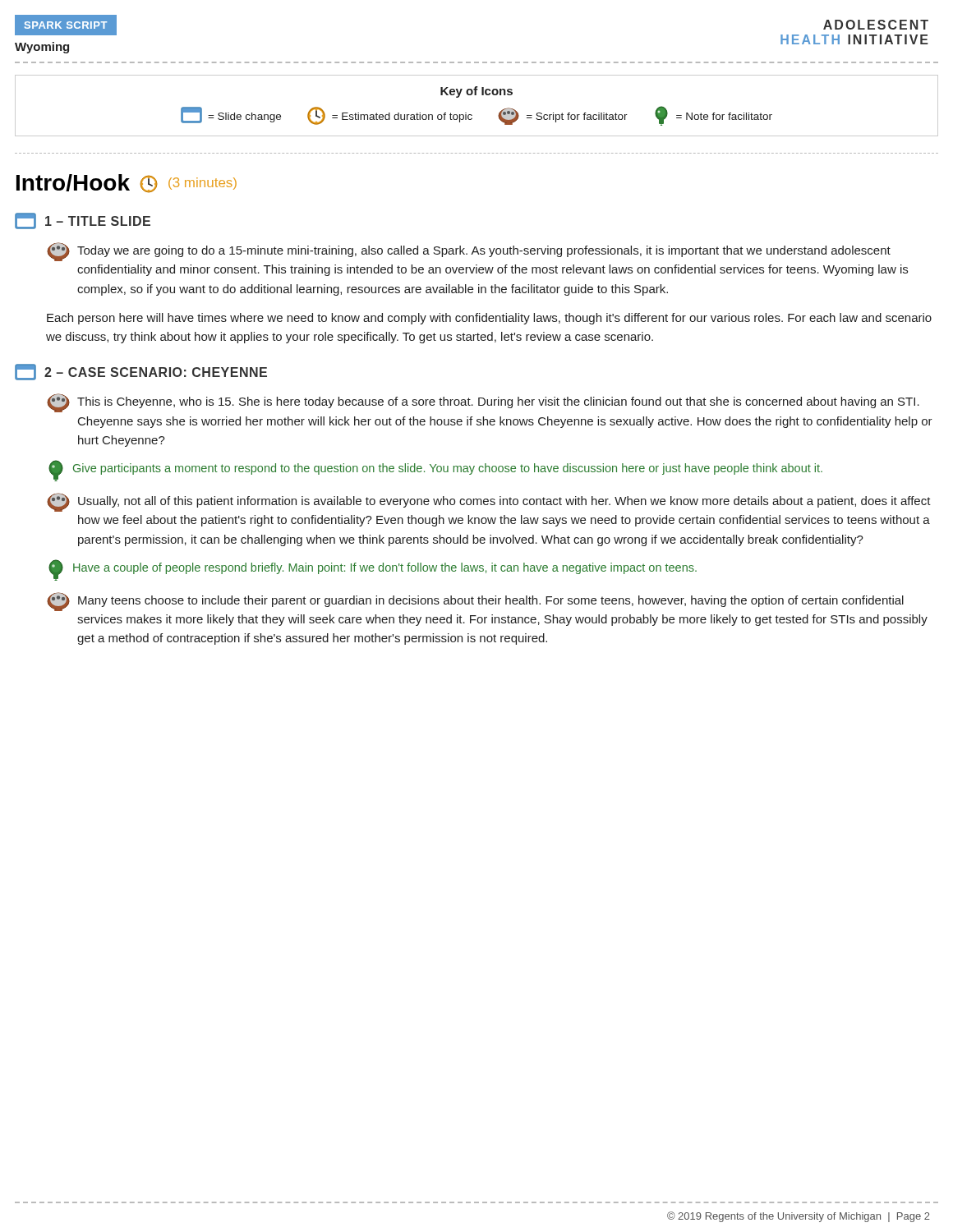The width and height of the screenshot is (953, 1232).
Task: Click on the region starting "1 – TITLE SLIDE"
Action: [x=83, y=222]
